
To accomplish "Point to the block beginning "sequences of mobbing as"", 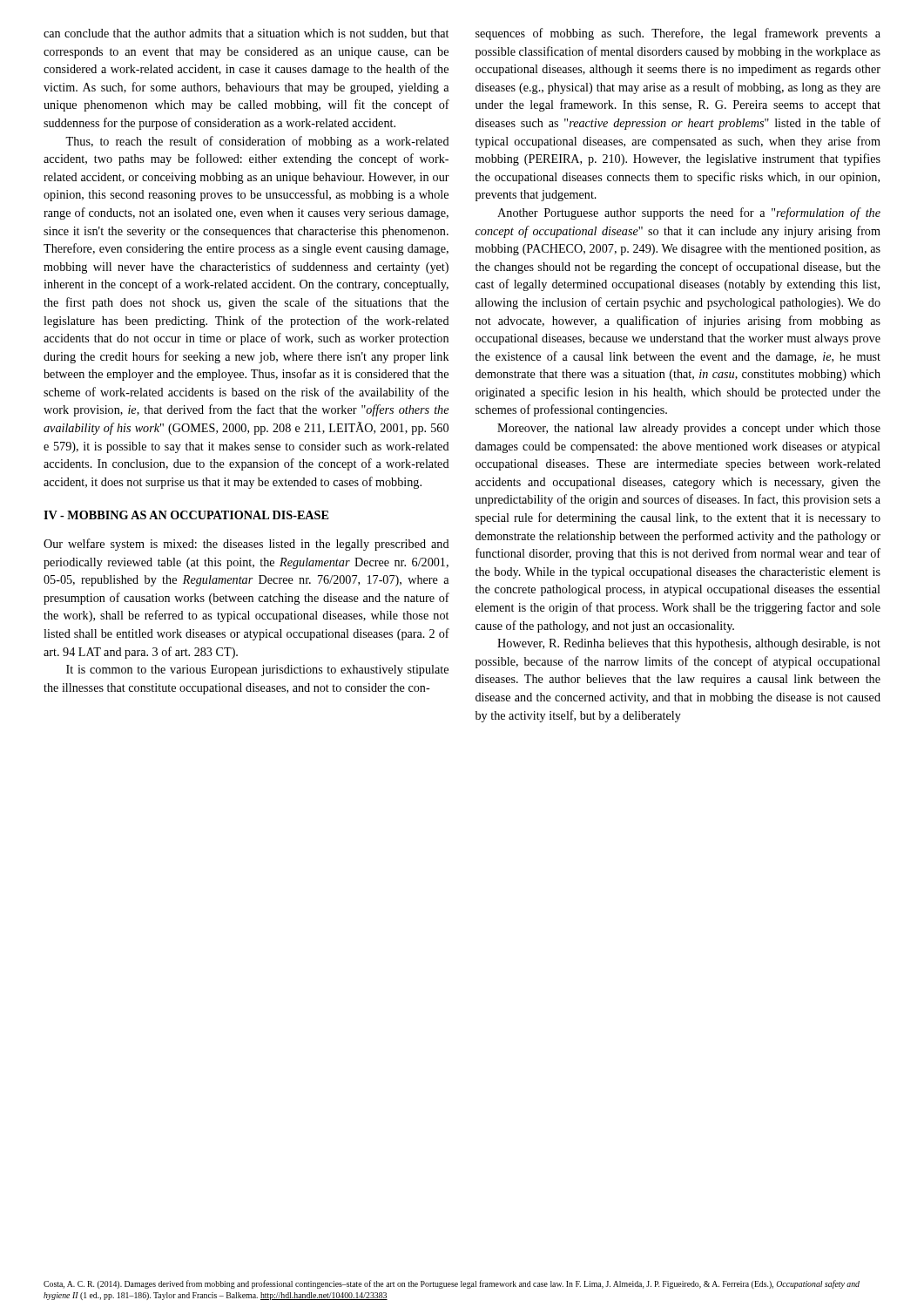I will click(678, 374).
